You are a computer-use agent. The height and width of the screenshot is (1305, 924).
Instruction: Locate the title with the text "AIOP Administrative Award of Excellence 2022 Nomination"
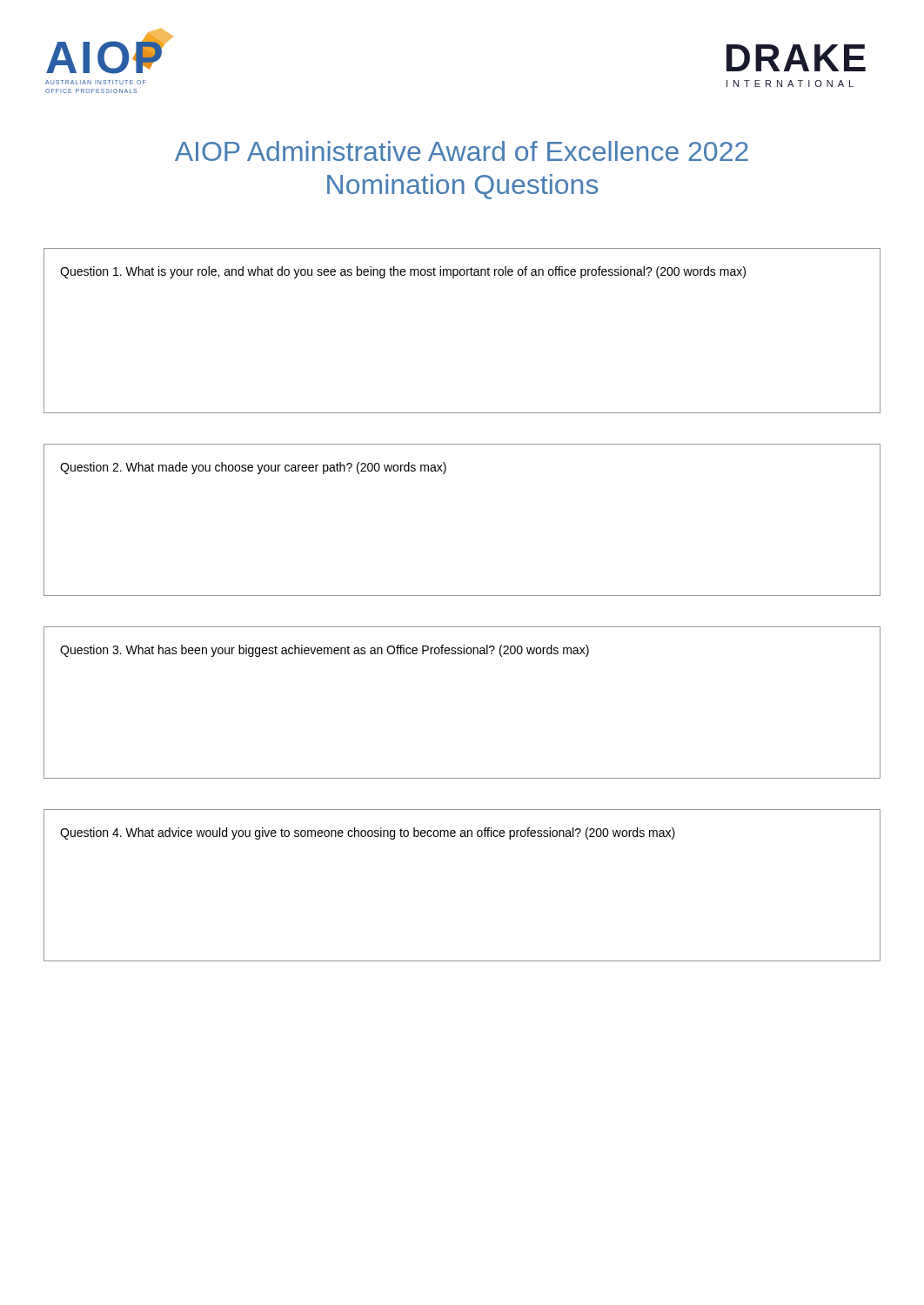point(462,168)
